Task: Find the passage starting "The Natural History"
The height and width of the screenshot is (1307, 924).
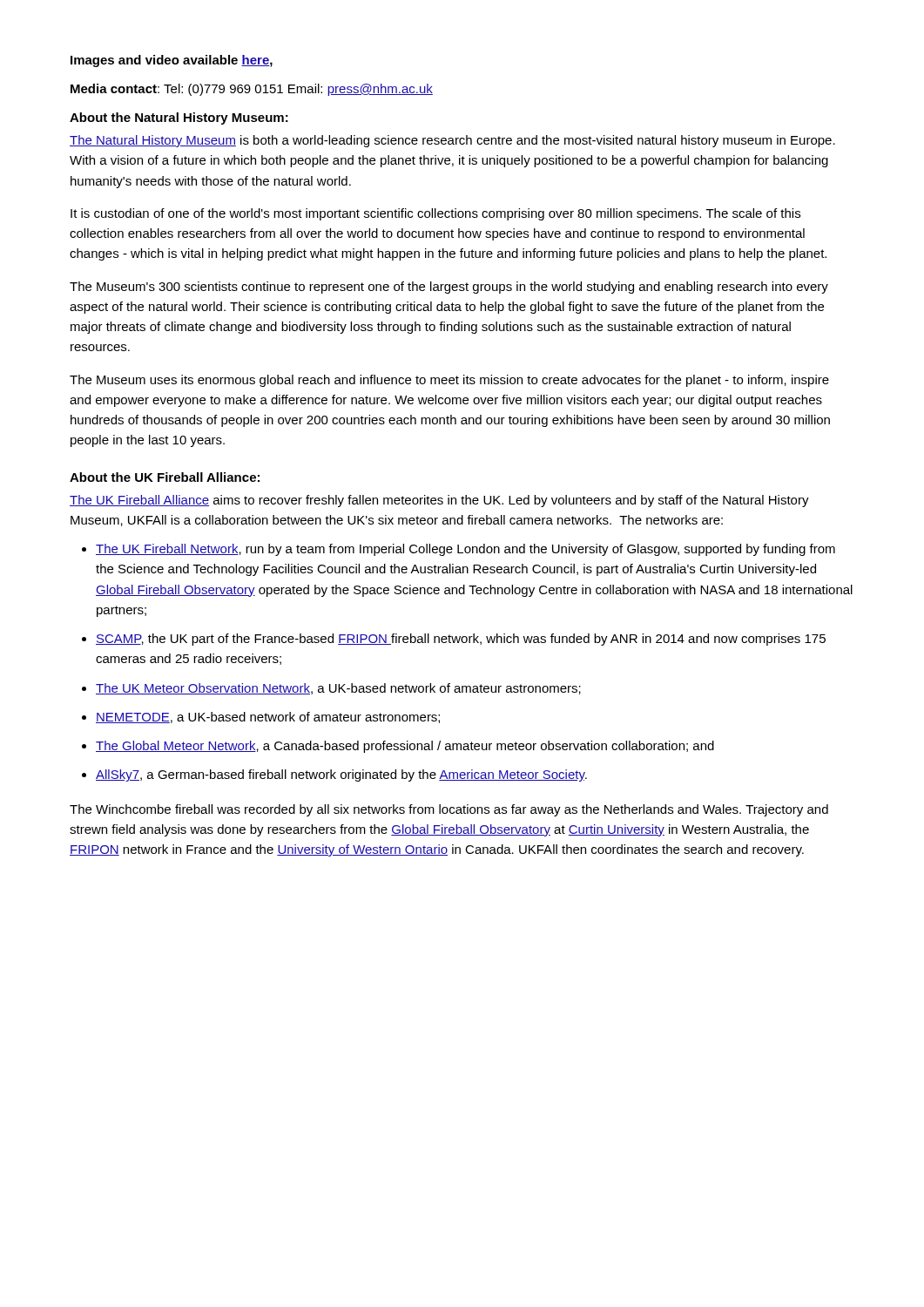Action: [x=453, y=160]
